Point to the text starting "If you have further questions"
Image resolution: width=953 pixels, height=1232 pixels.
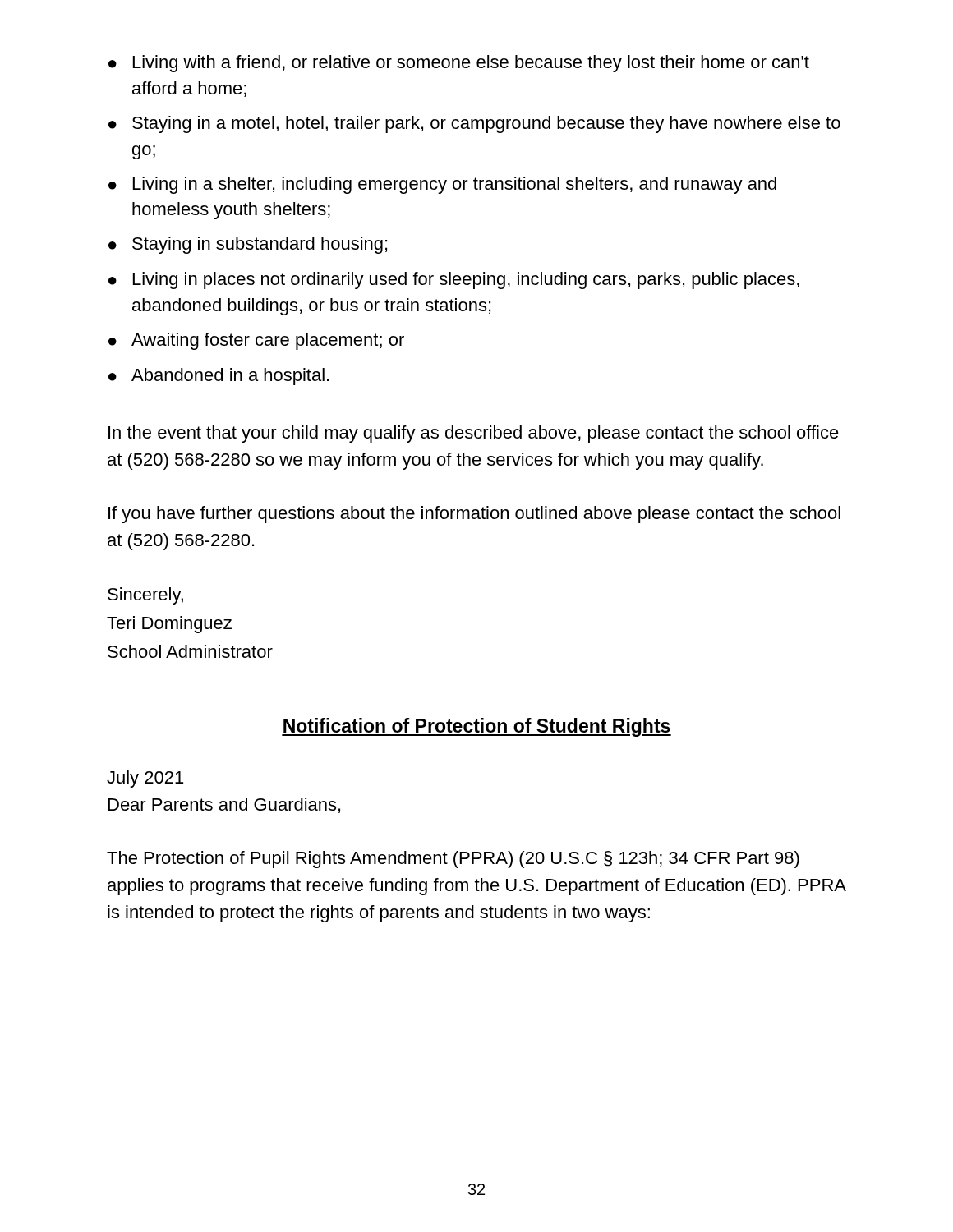(x=474, y=526)
